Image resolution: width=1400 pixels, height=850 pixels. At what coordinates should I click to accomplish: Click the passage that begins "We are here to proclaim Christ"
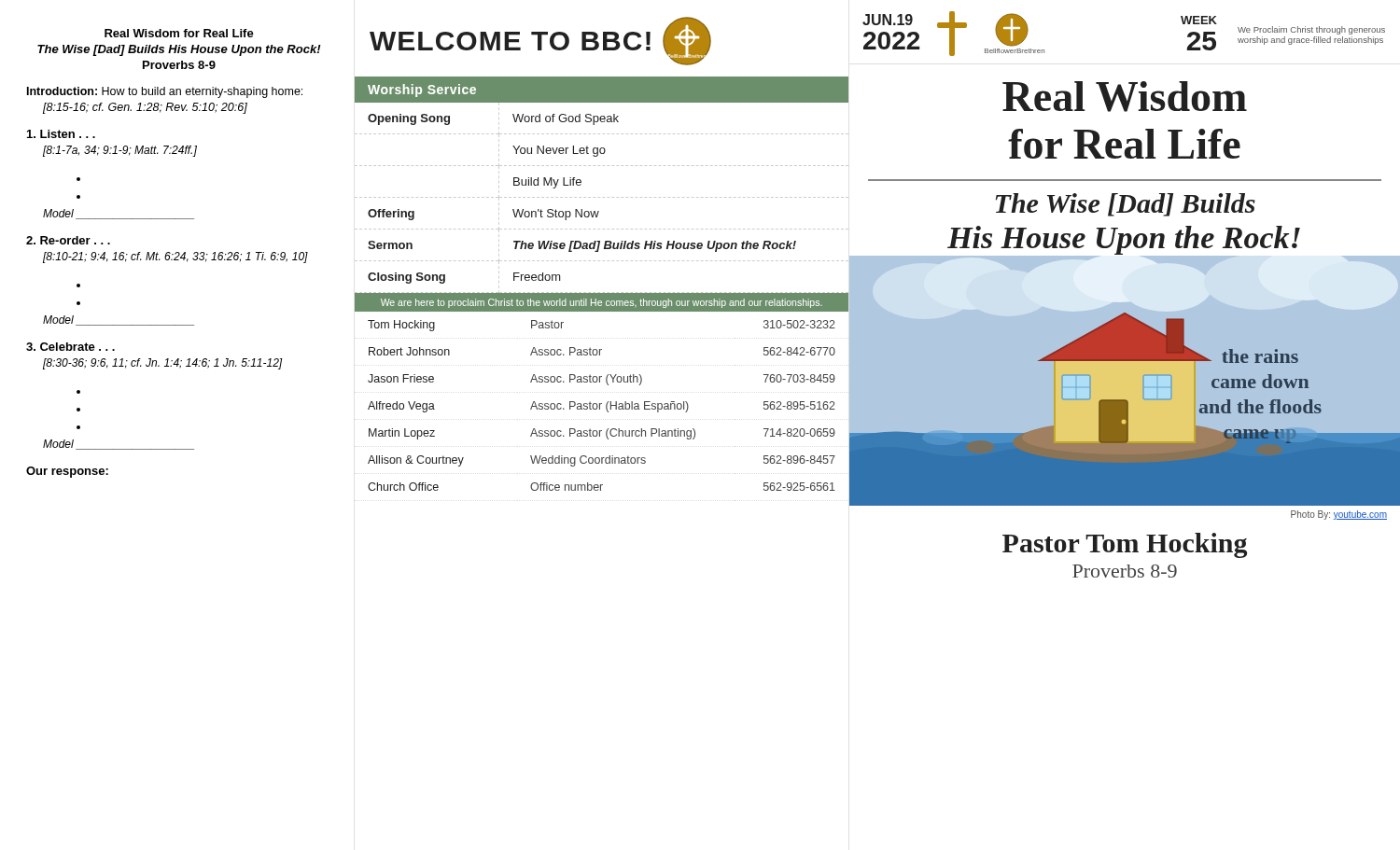point(602,302)
